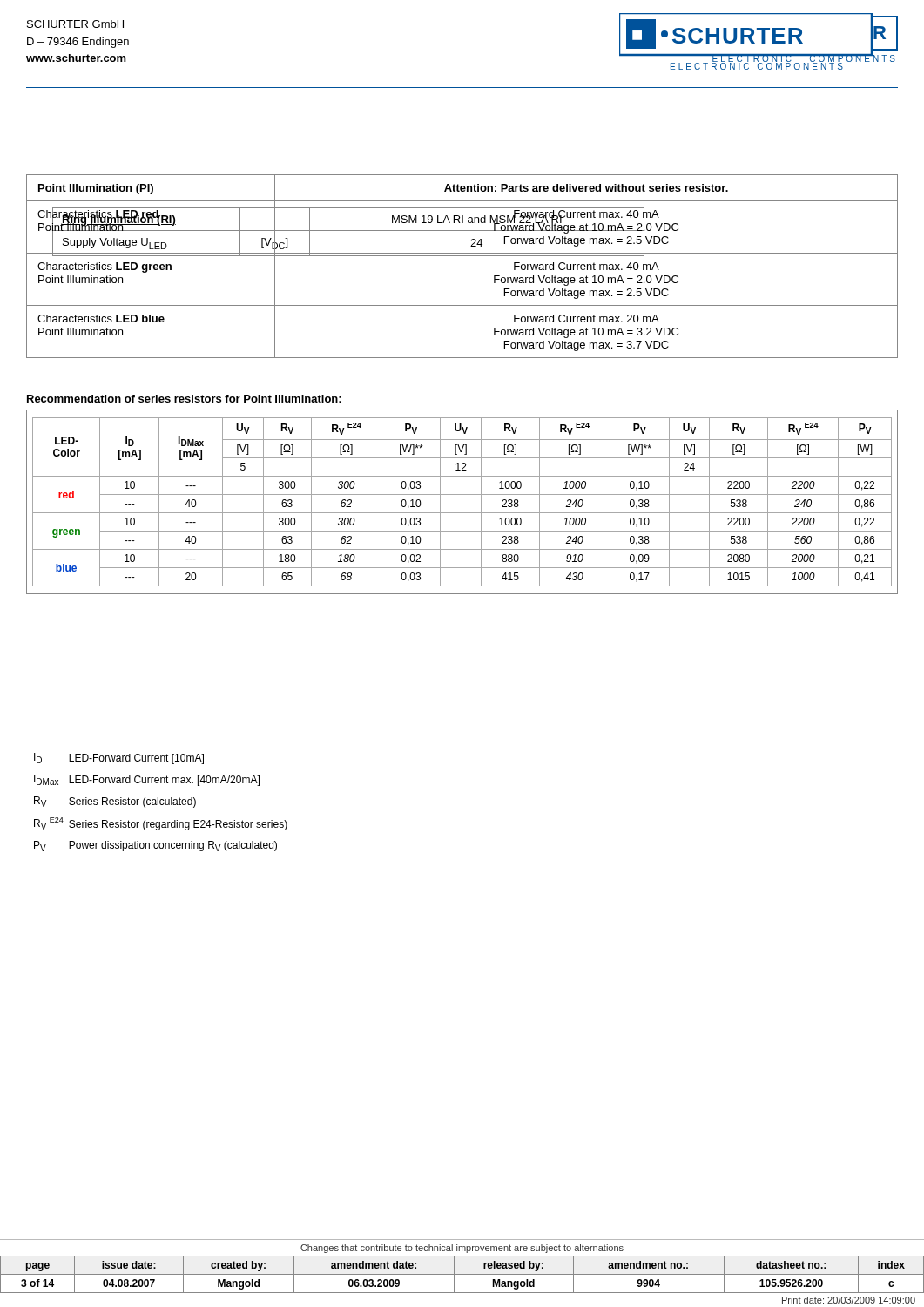Click on the table containing "Forward Current max."
924x1307 pixels.
(462, 266)
